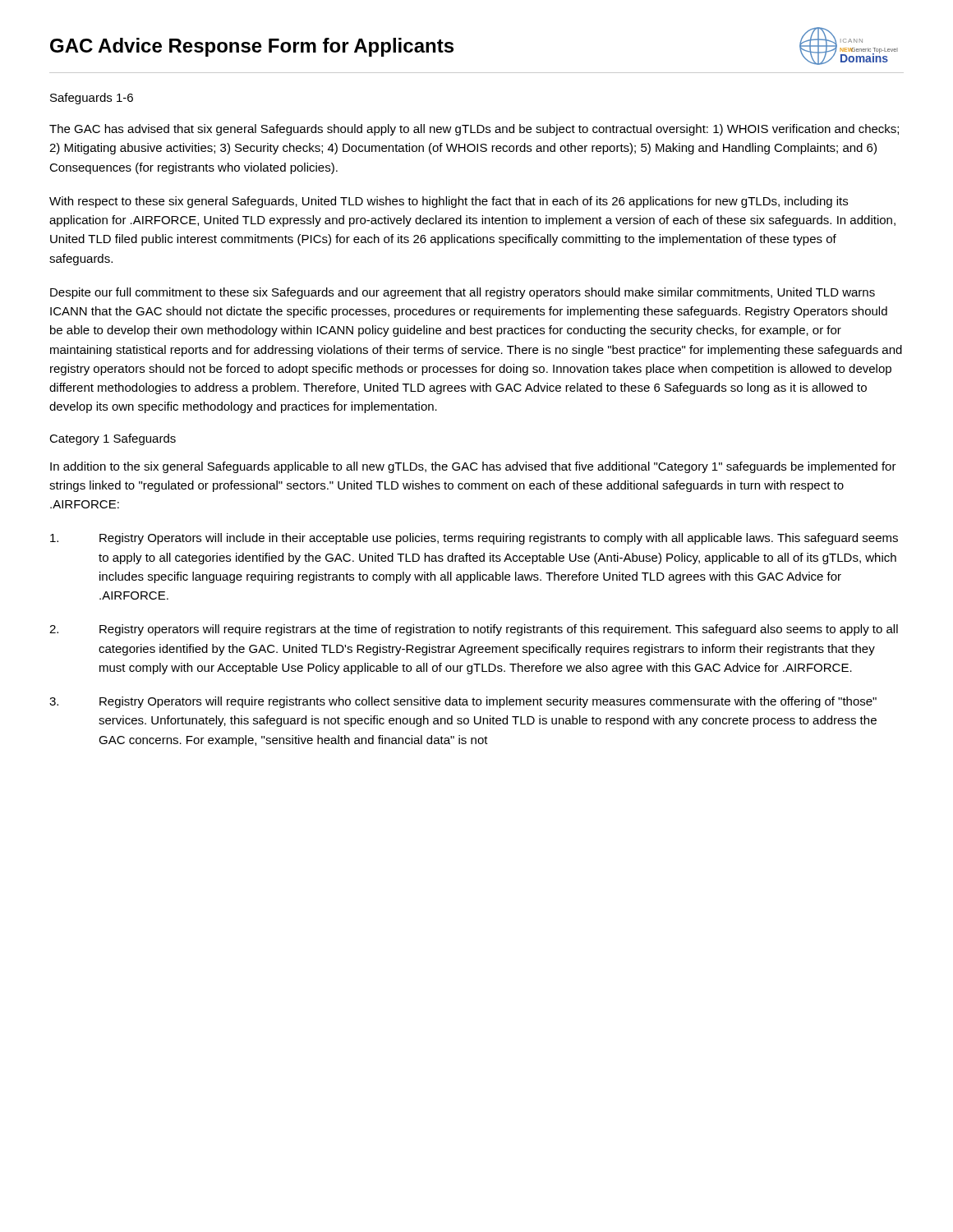
Task: Locate the list item that reads "Registry Operators will include in"
Action: point(476,566)
